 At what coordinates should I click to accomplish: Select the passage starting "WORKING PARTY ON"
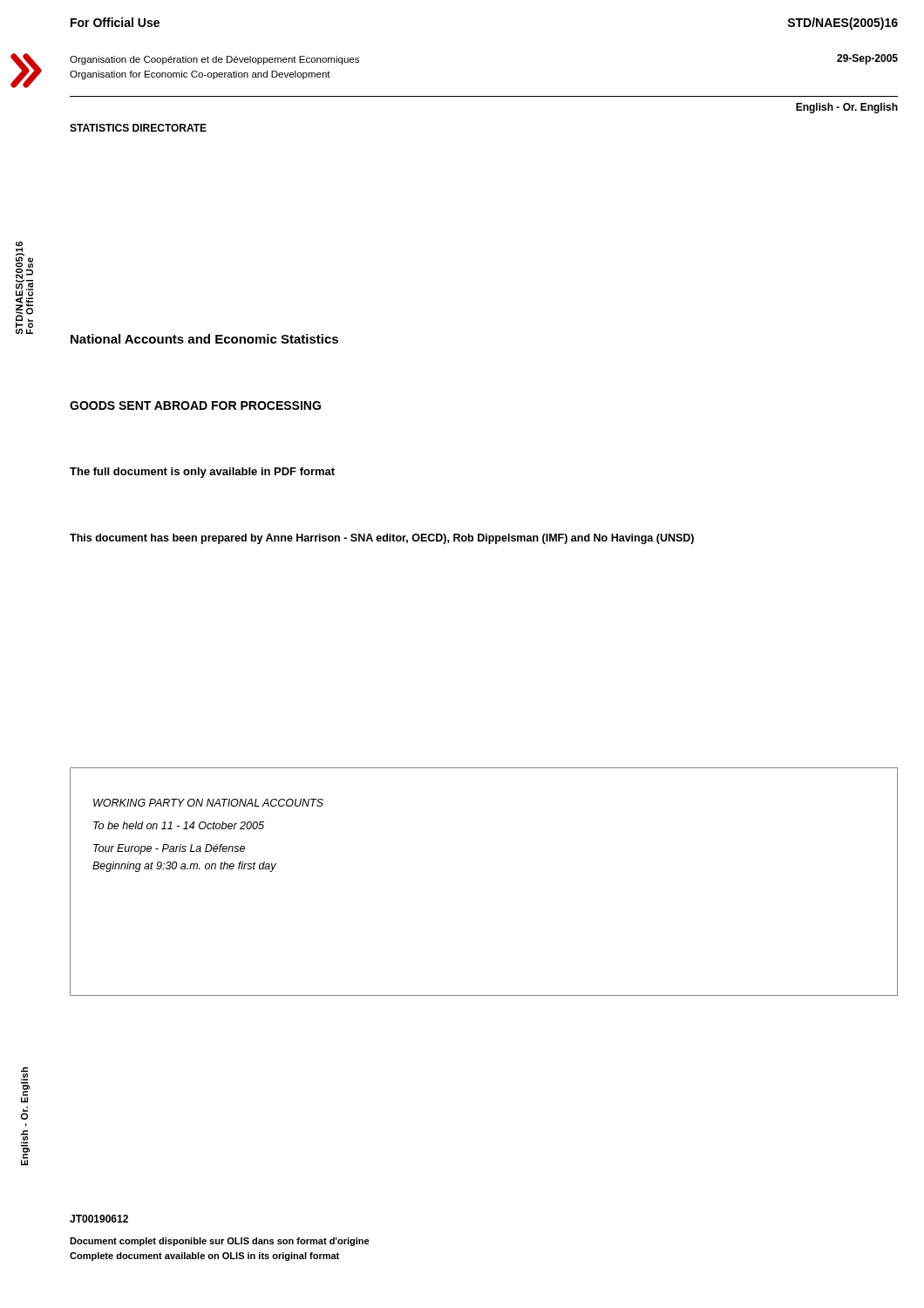208,803
